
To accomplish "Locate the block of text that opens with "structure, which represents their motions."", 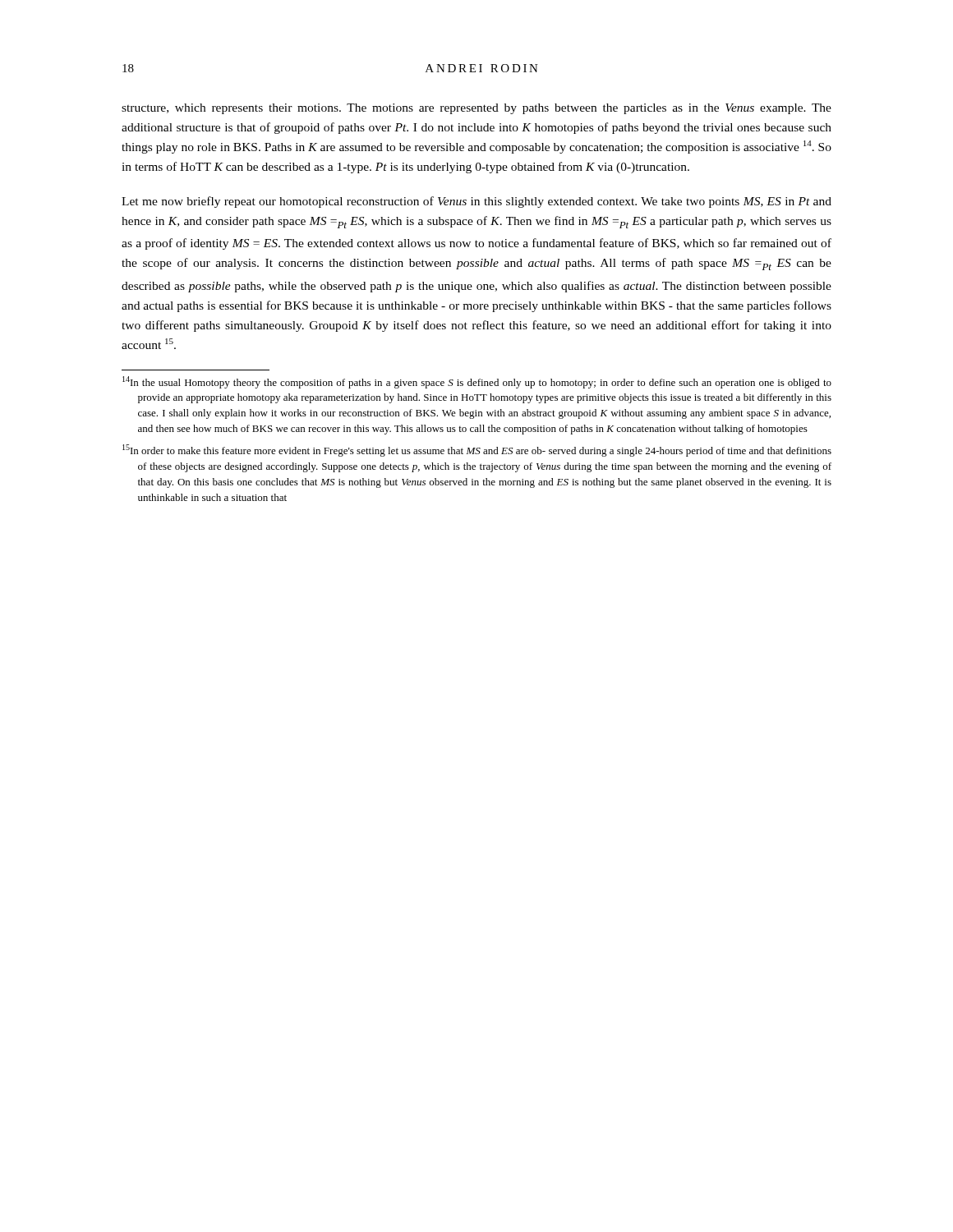I will (476, 137).
